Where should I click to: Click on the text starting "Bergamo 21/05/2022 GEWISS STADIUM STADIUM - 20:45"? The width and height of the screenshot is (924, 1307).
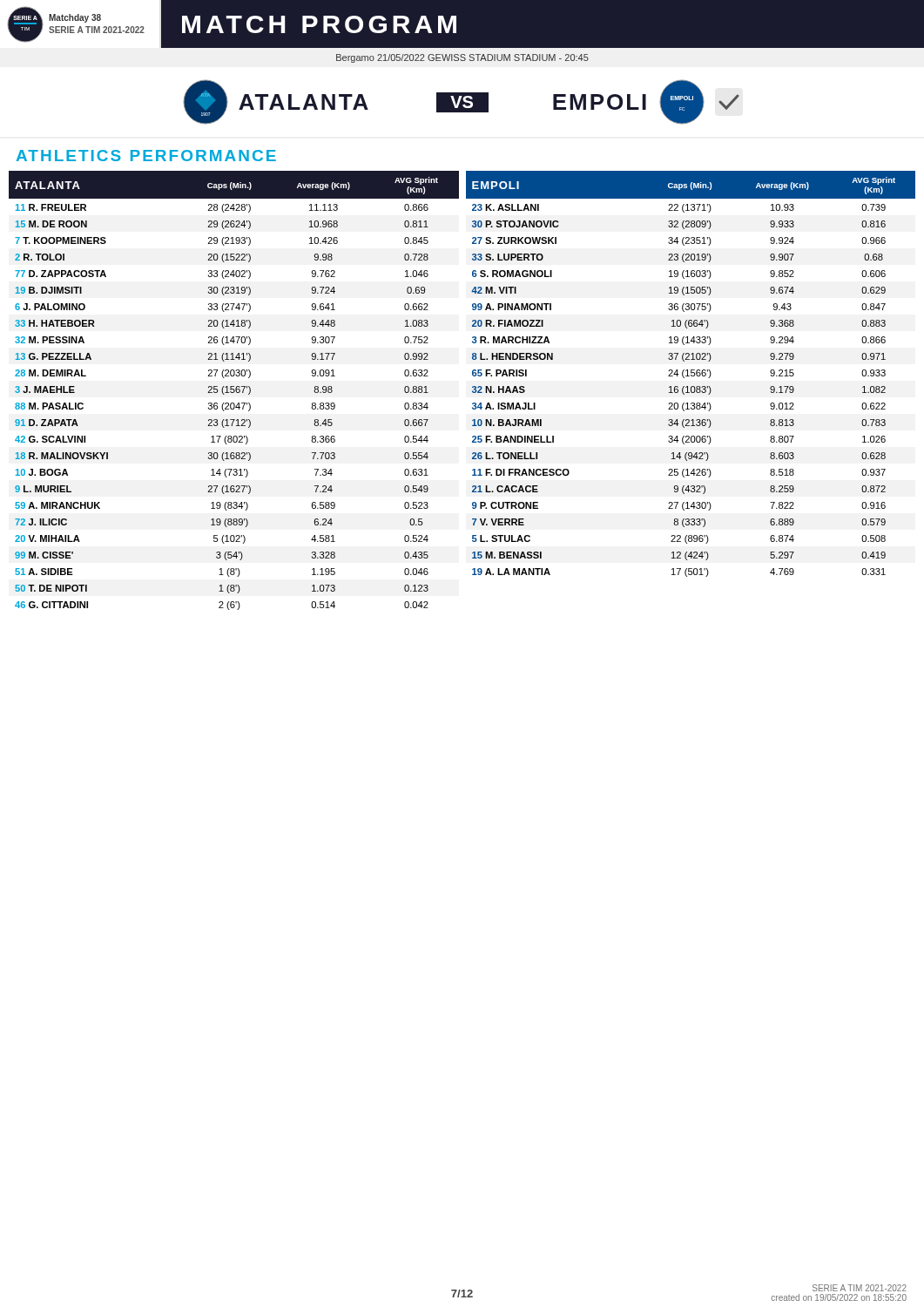click(x=462, y=58)
